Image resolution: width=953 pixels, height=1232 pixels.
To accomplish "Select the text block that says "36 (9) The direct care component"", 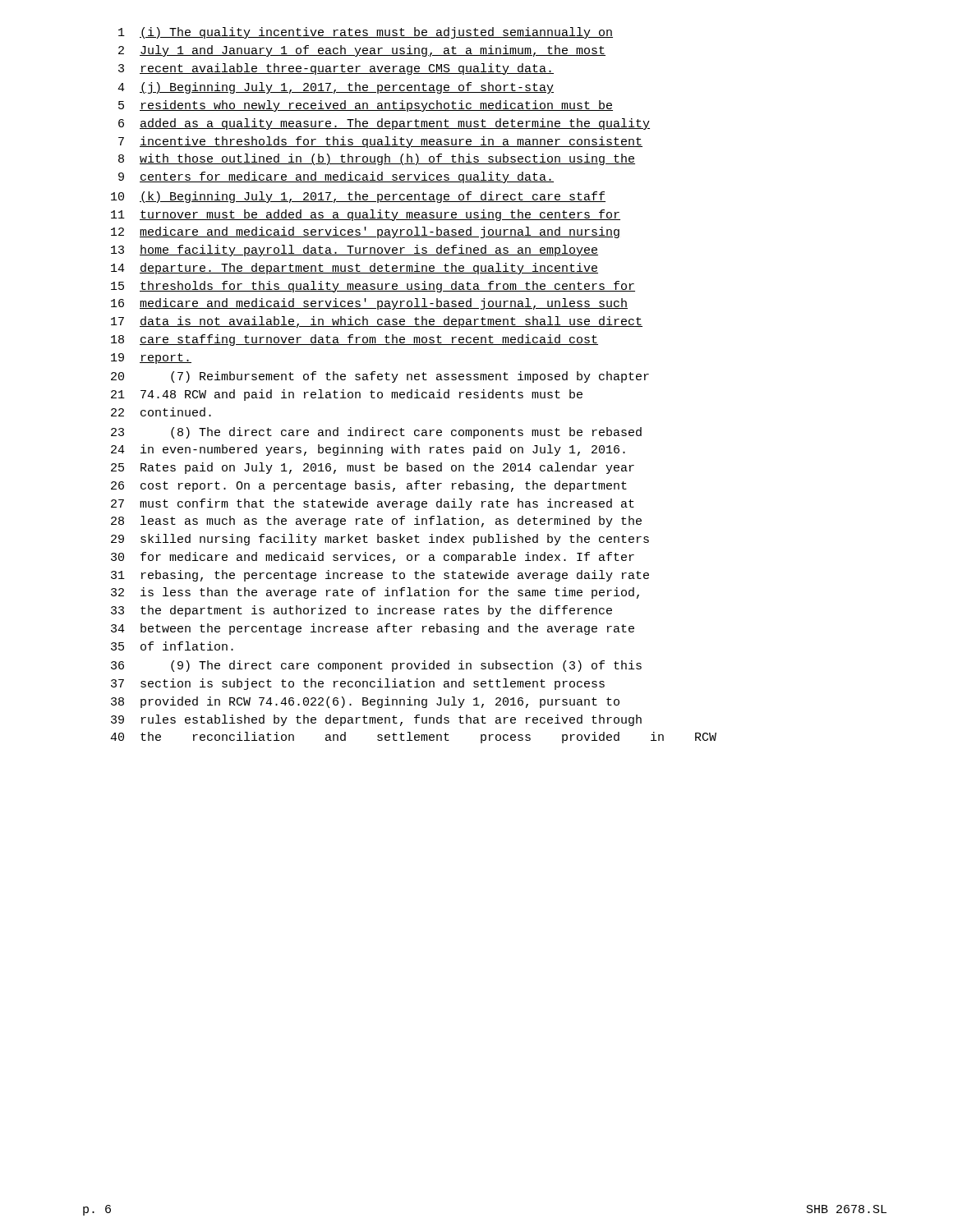I will tap(485, 667).
